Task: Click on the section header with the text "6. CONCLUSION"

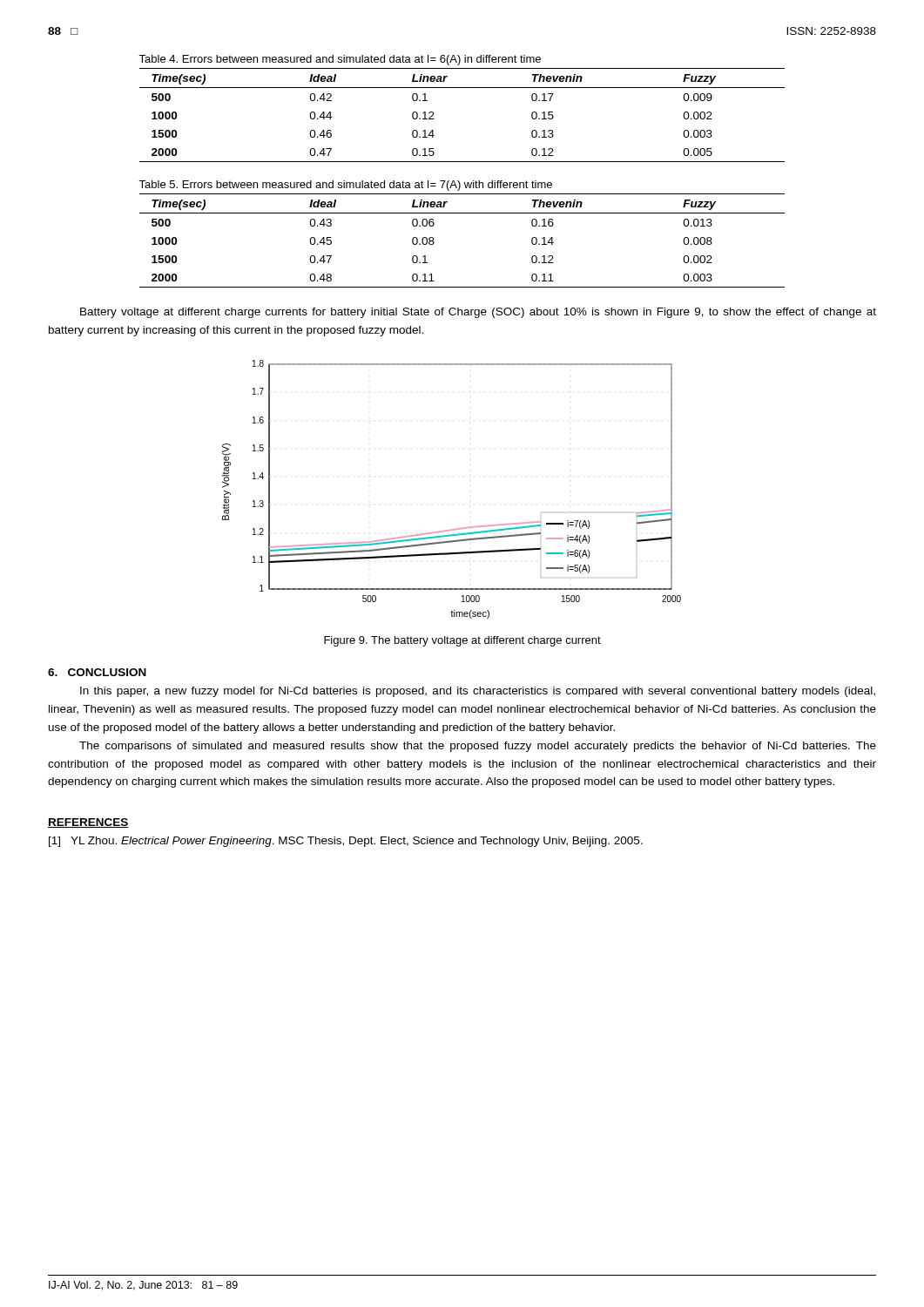Action: 97,672
